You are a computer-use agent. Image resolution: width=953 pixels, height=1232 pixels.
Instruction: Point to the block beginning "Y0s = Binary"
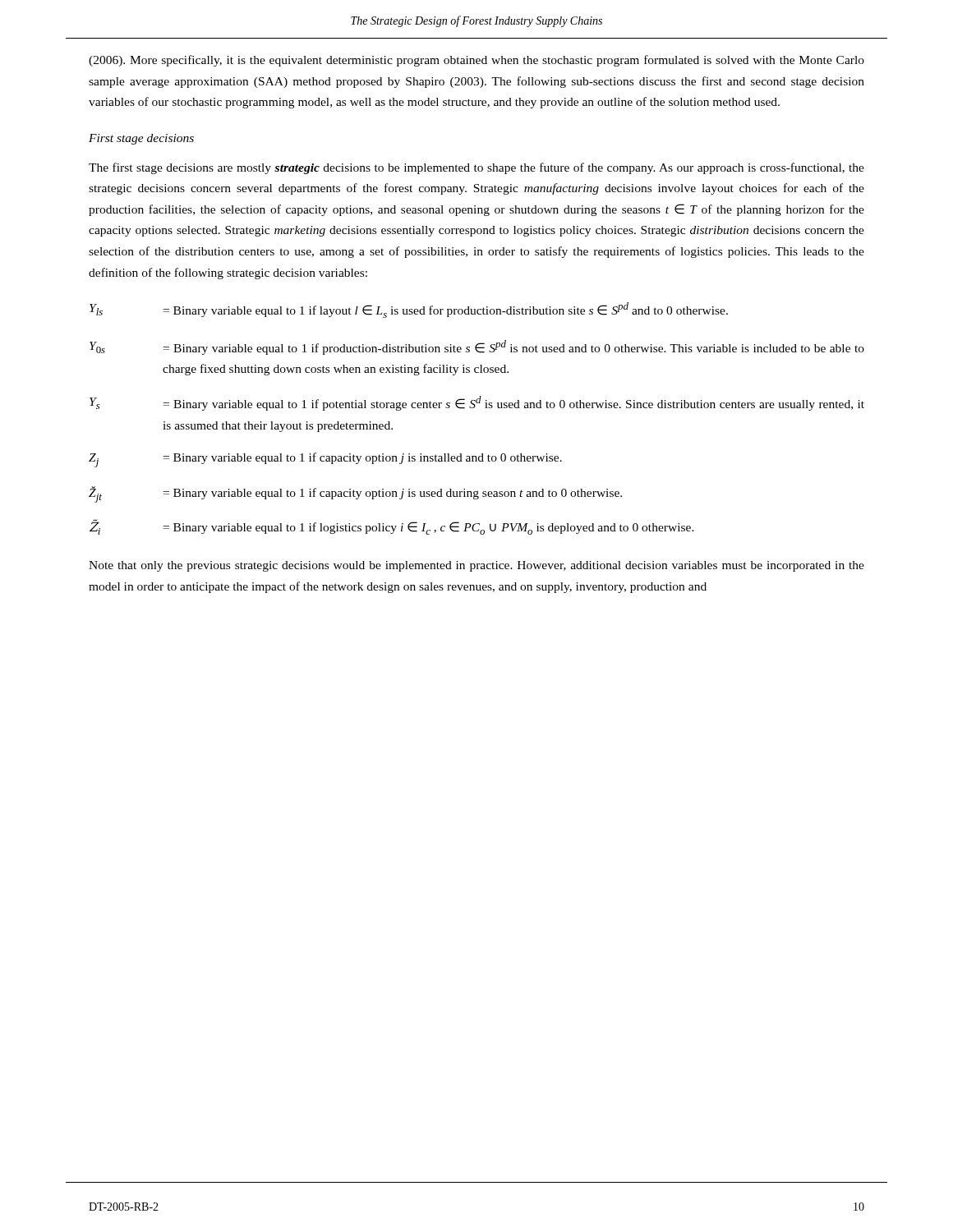[x=476, y=357]
